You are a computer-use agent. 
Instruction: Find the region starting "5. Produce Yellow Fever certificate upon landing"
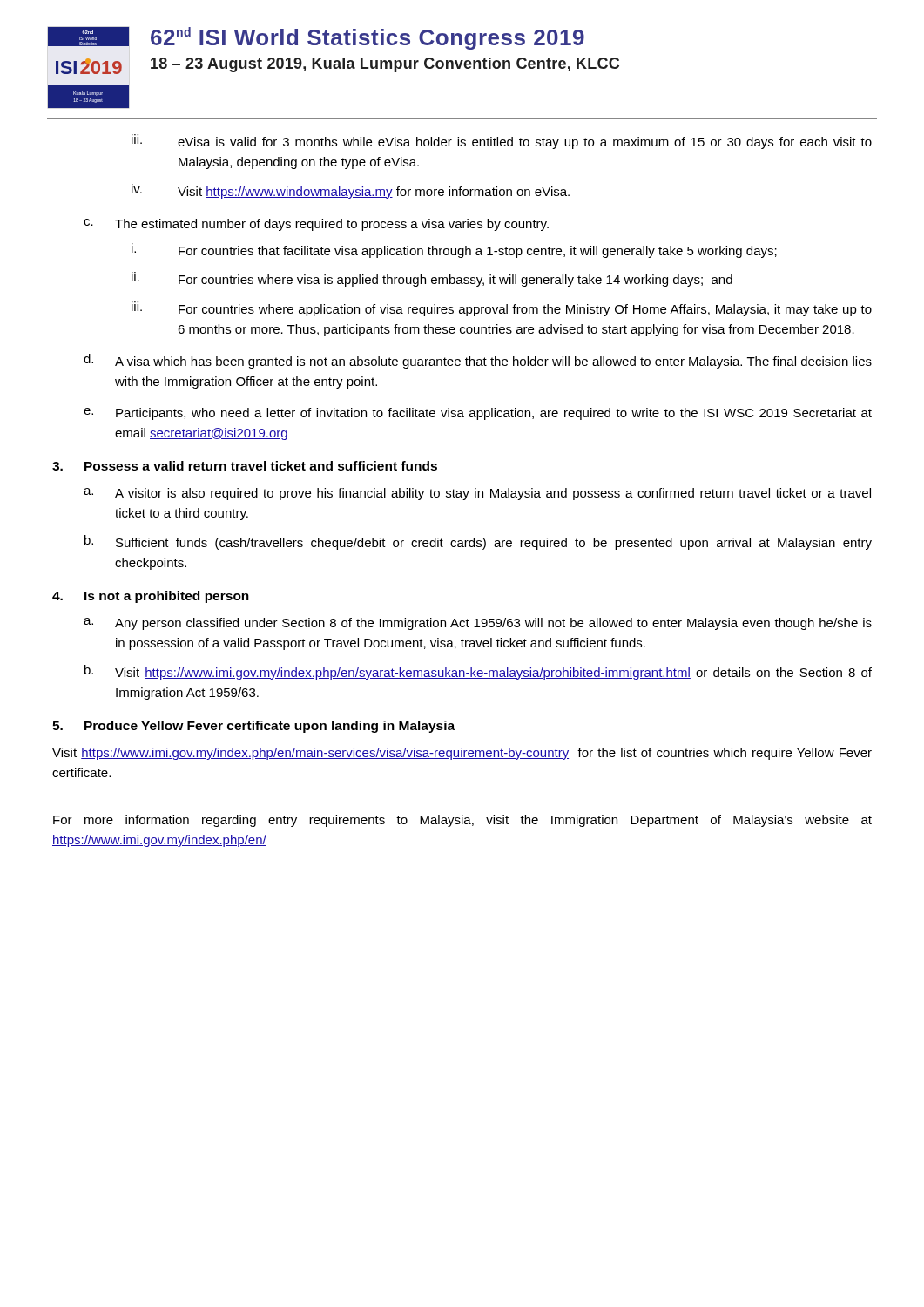coord(253,726)
